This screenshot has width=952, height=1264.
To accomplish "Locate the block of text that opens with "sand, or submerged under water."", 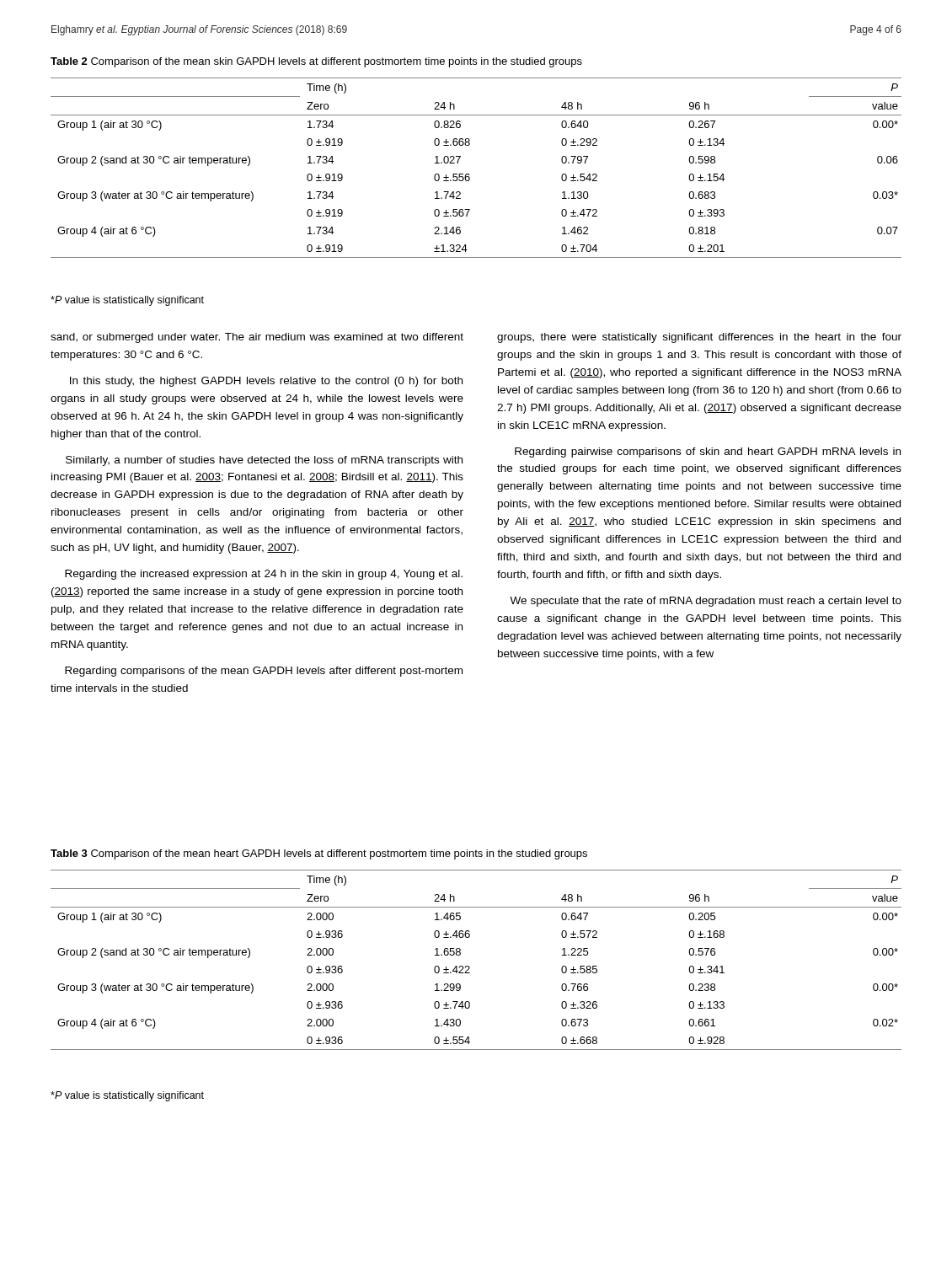I will (x=257, y=345).
